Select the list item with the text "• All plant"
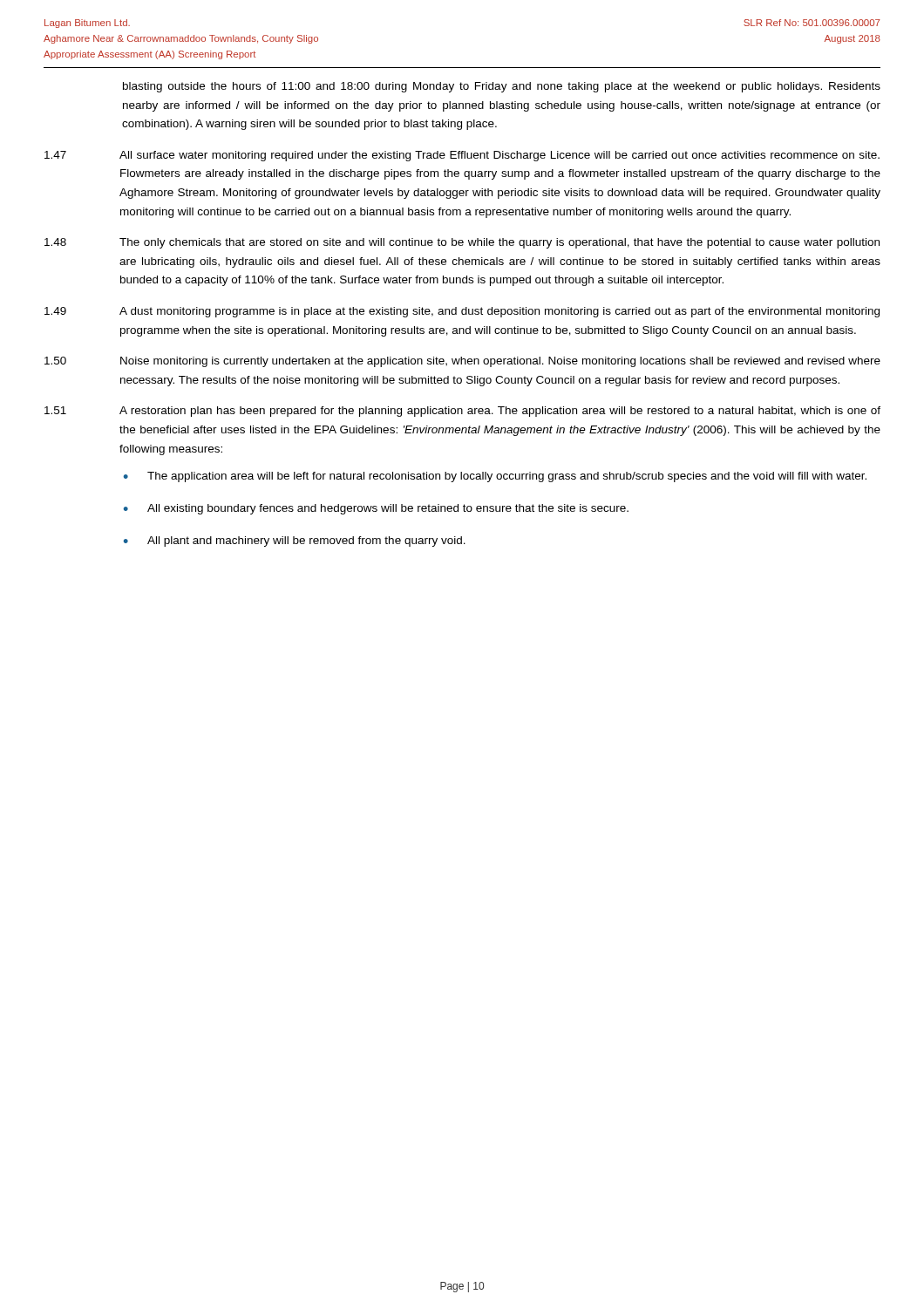 coord(295,542)
